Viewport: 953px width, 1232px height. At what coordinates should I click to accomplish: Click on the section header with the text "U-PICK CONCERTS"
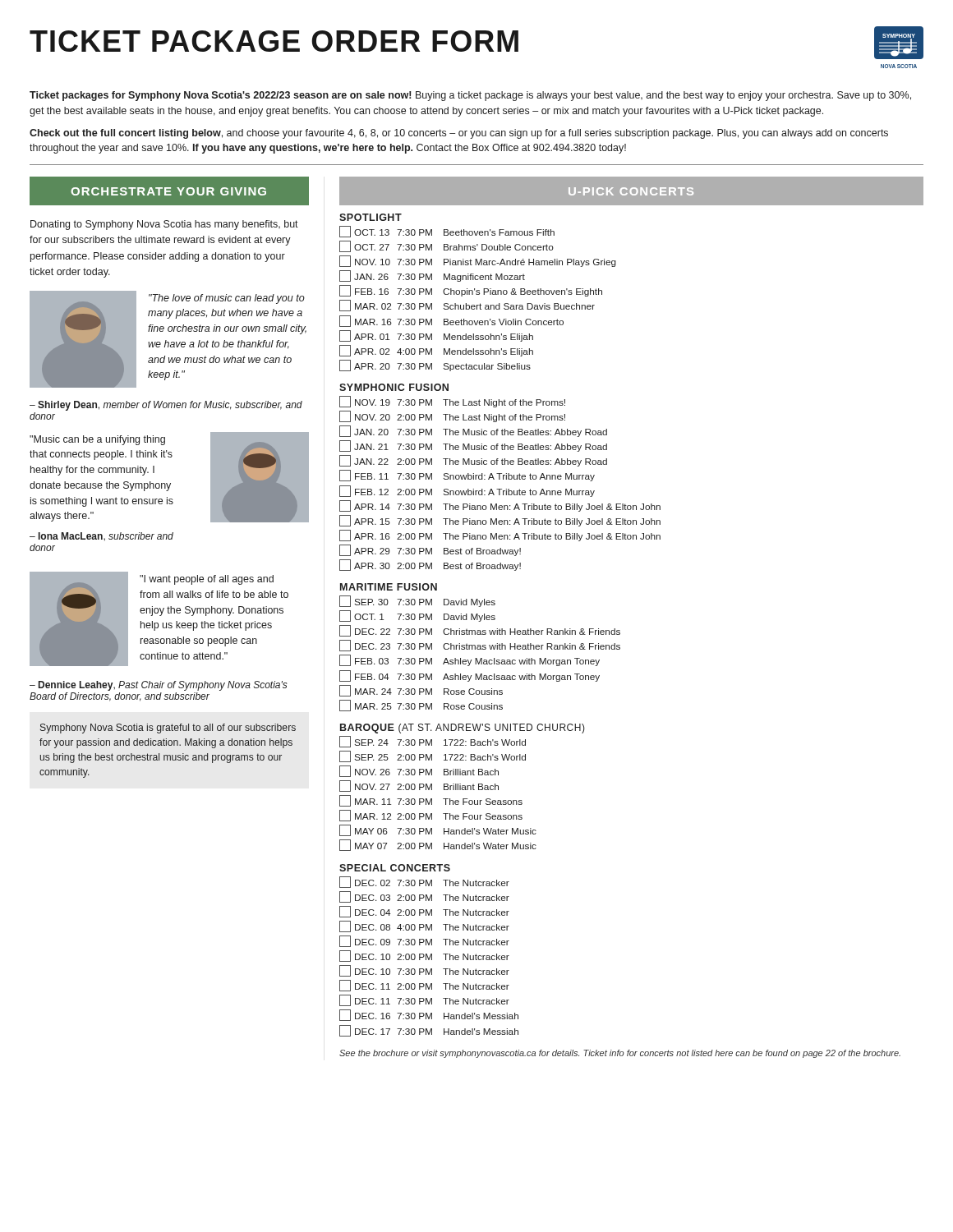[x=631, y=191]
